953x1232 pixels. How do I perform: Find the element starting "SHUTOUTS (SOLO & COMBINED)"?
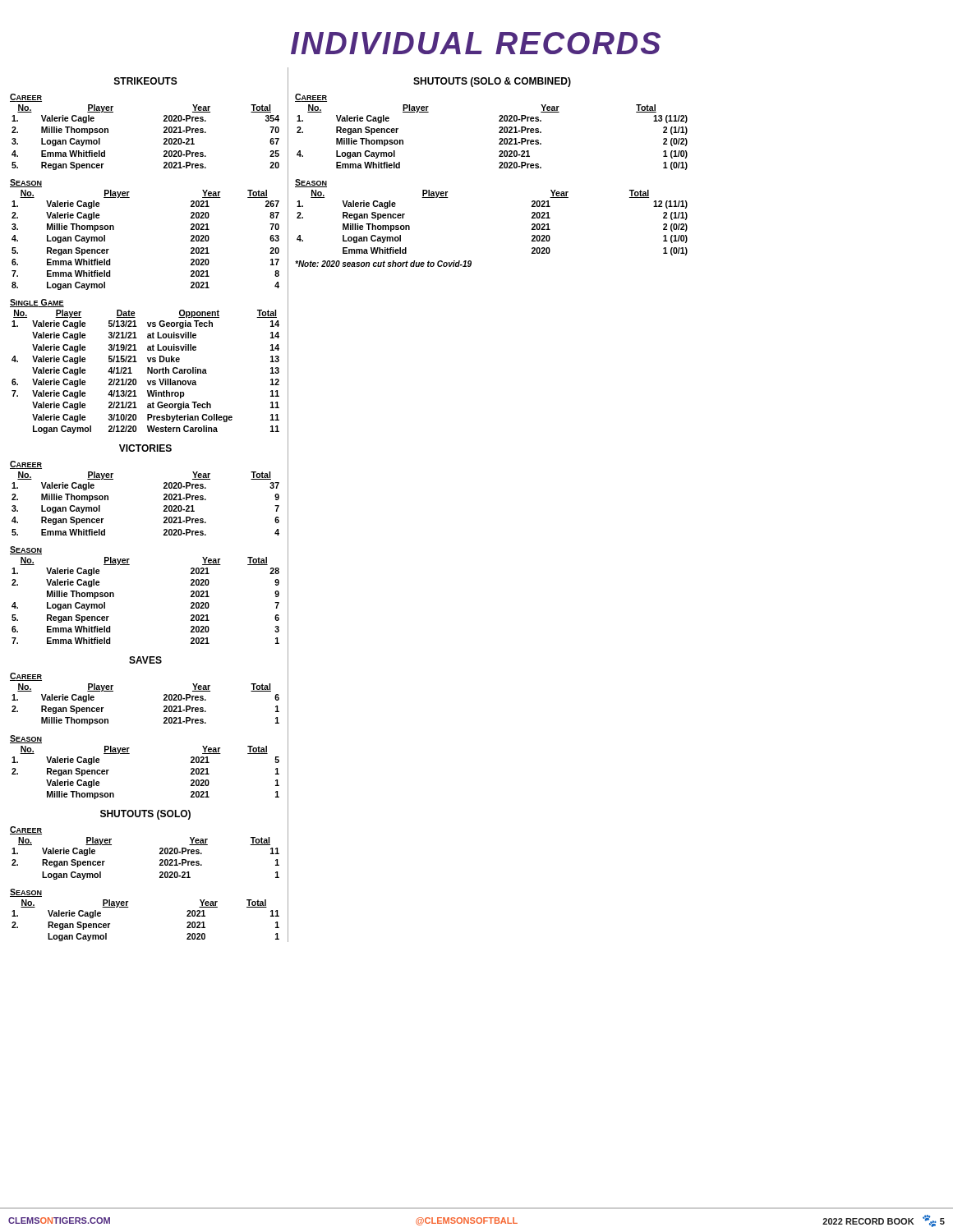(x=492, y=81)
